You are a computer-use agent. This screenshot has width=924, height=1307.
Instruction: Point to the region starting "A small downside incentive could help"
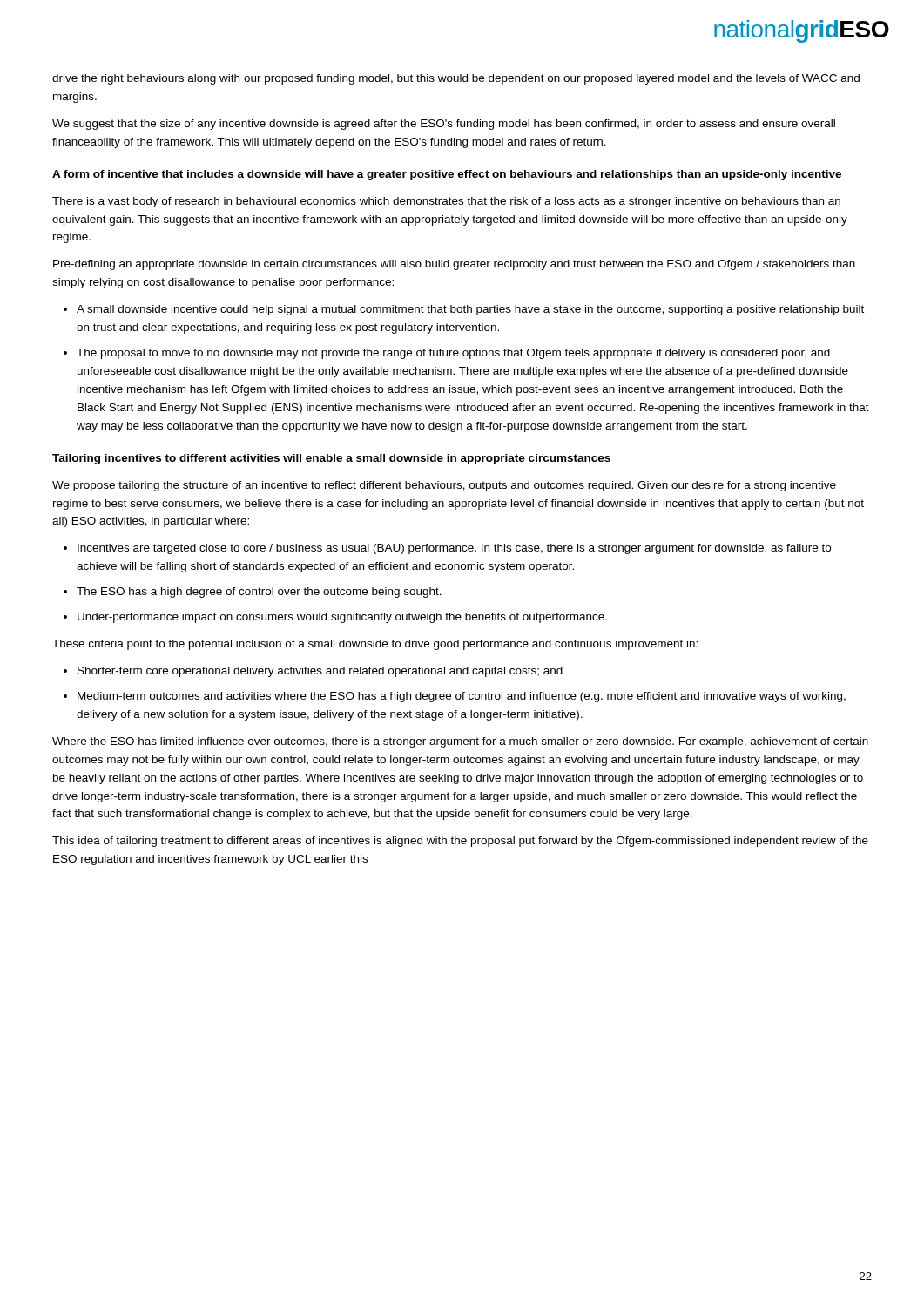(470, 318)
